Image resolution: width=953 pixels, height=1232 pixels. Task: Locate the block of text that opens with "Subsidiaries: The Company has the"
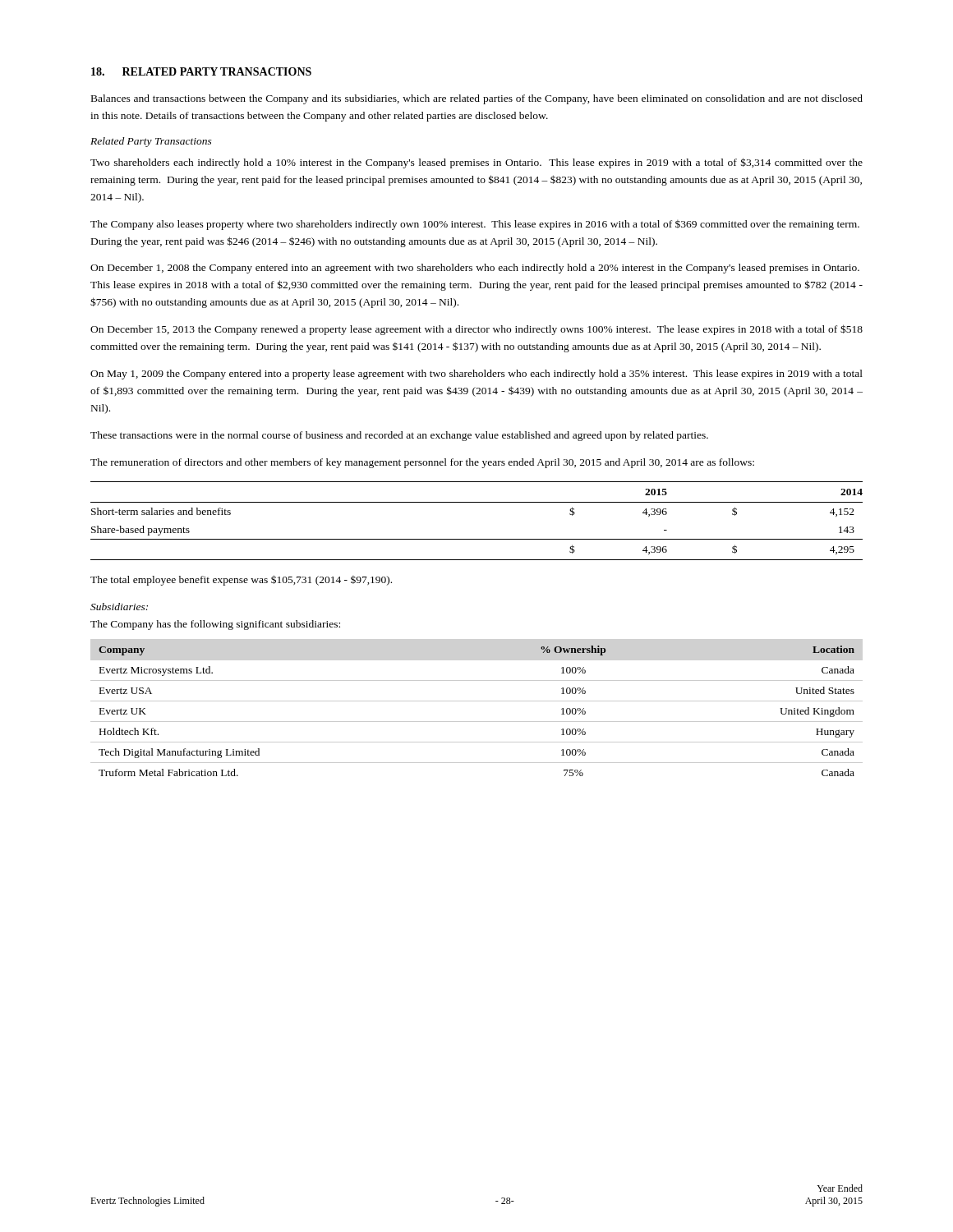(216, 615)
